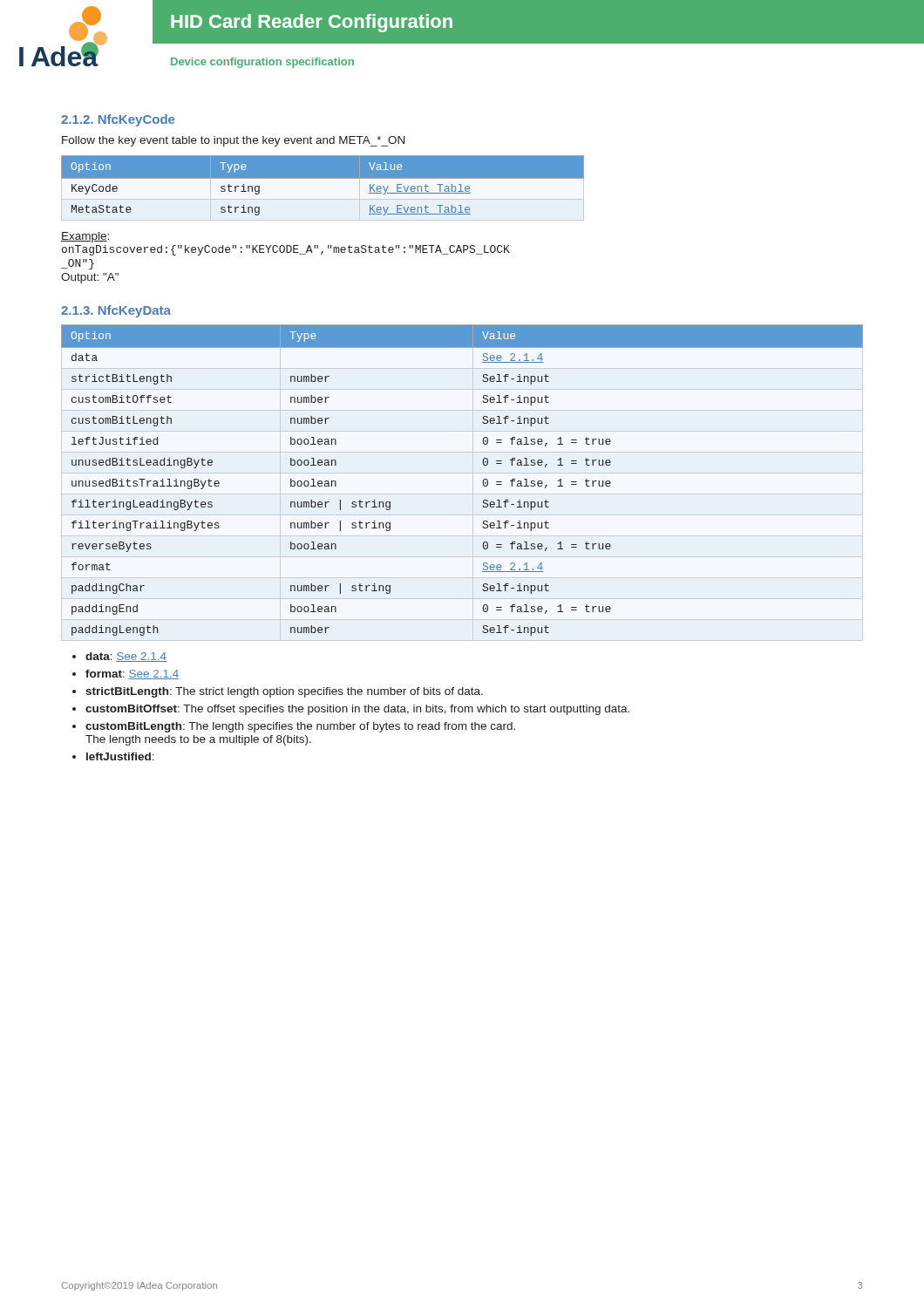Point to the passage starting "Follow the key event table to input the"

coord(233,140)
